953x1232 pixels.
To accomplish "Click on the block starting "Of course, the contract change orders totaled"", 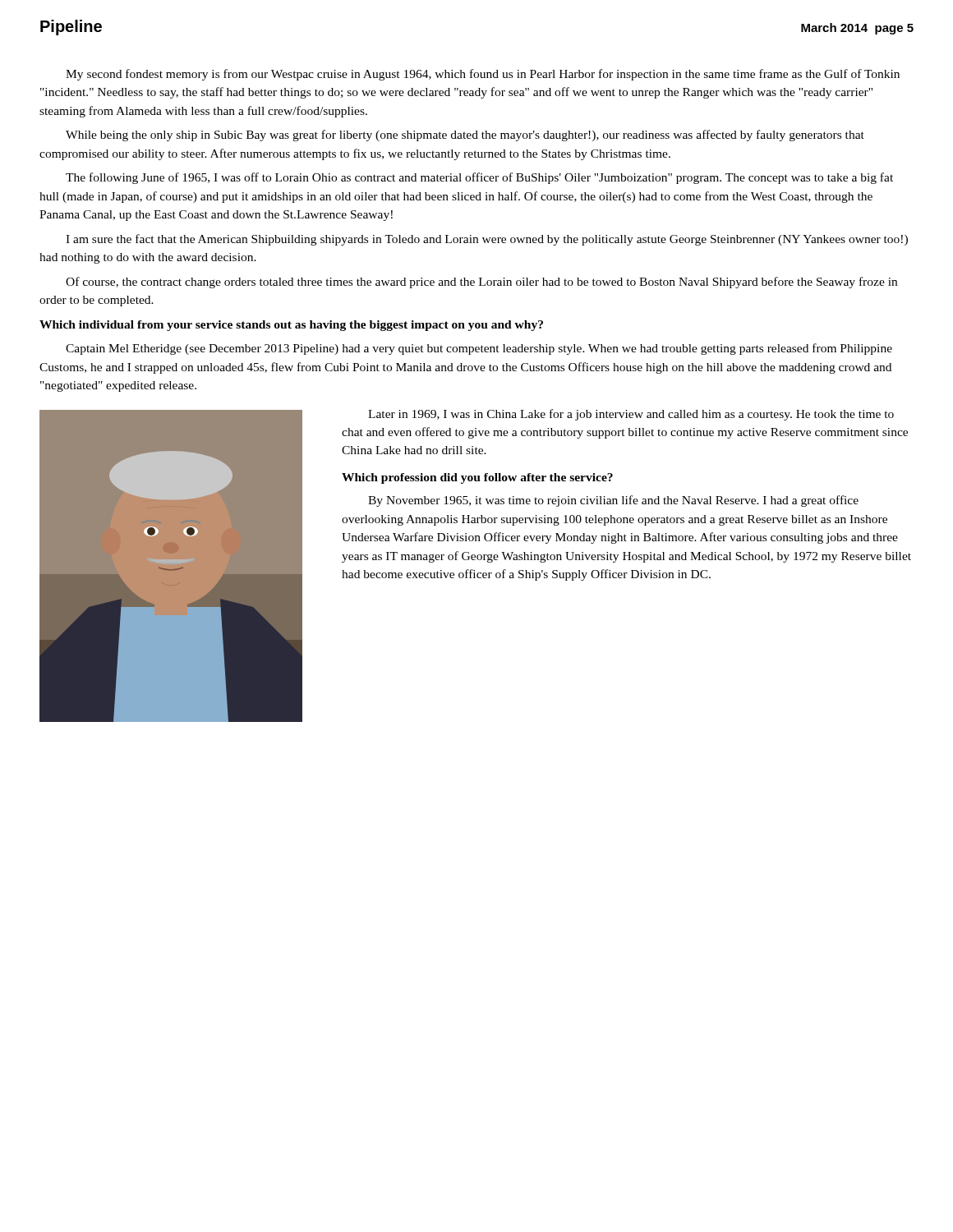I will point(469,290).
